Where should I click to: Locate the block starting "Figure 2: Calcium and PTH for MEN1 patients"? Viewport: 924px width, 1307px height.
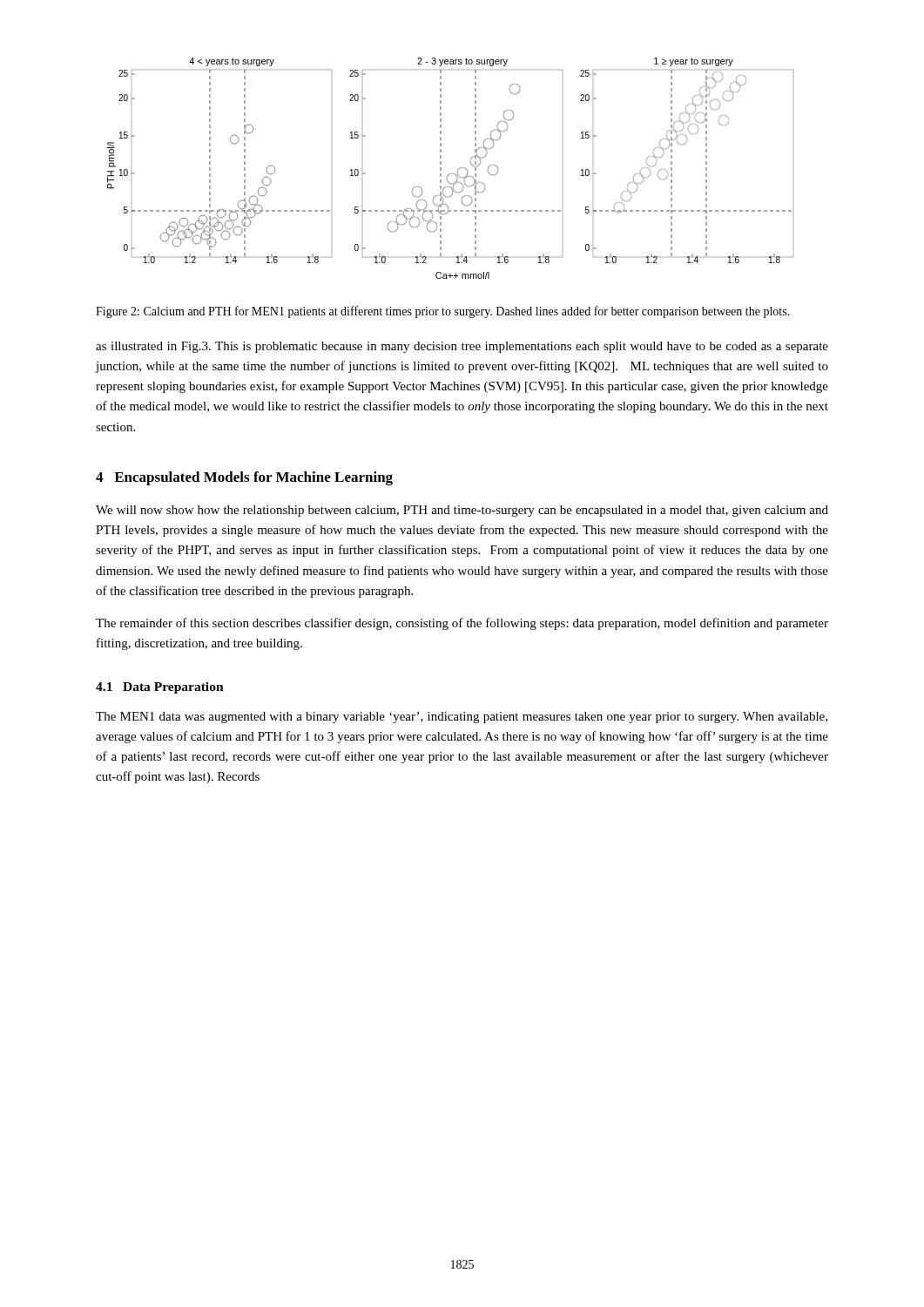(443, 311)
